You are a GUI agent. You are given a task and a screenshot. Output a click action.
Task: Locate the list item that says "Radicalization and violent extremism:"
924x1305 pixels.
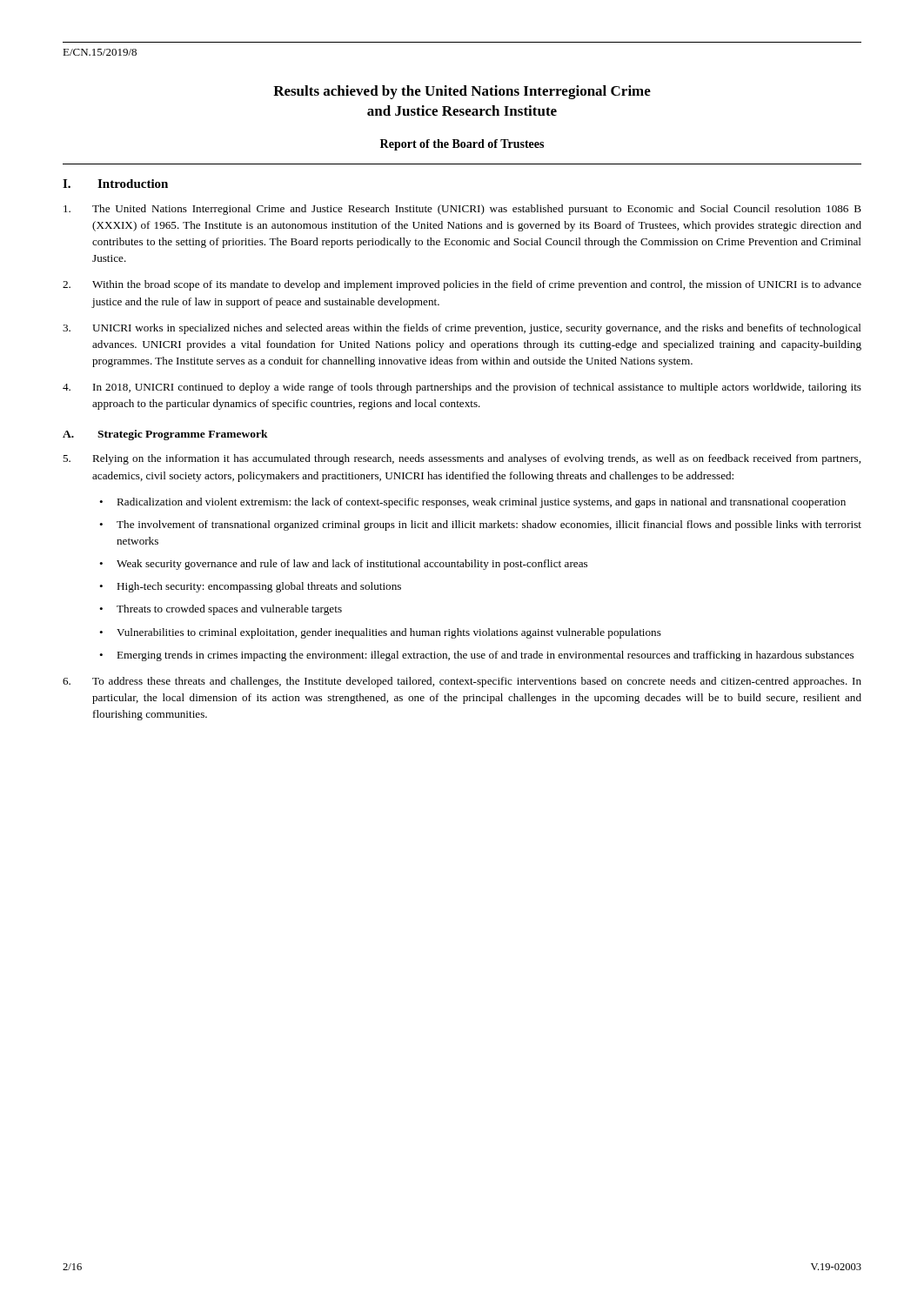[477, 578]
